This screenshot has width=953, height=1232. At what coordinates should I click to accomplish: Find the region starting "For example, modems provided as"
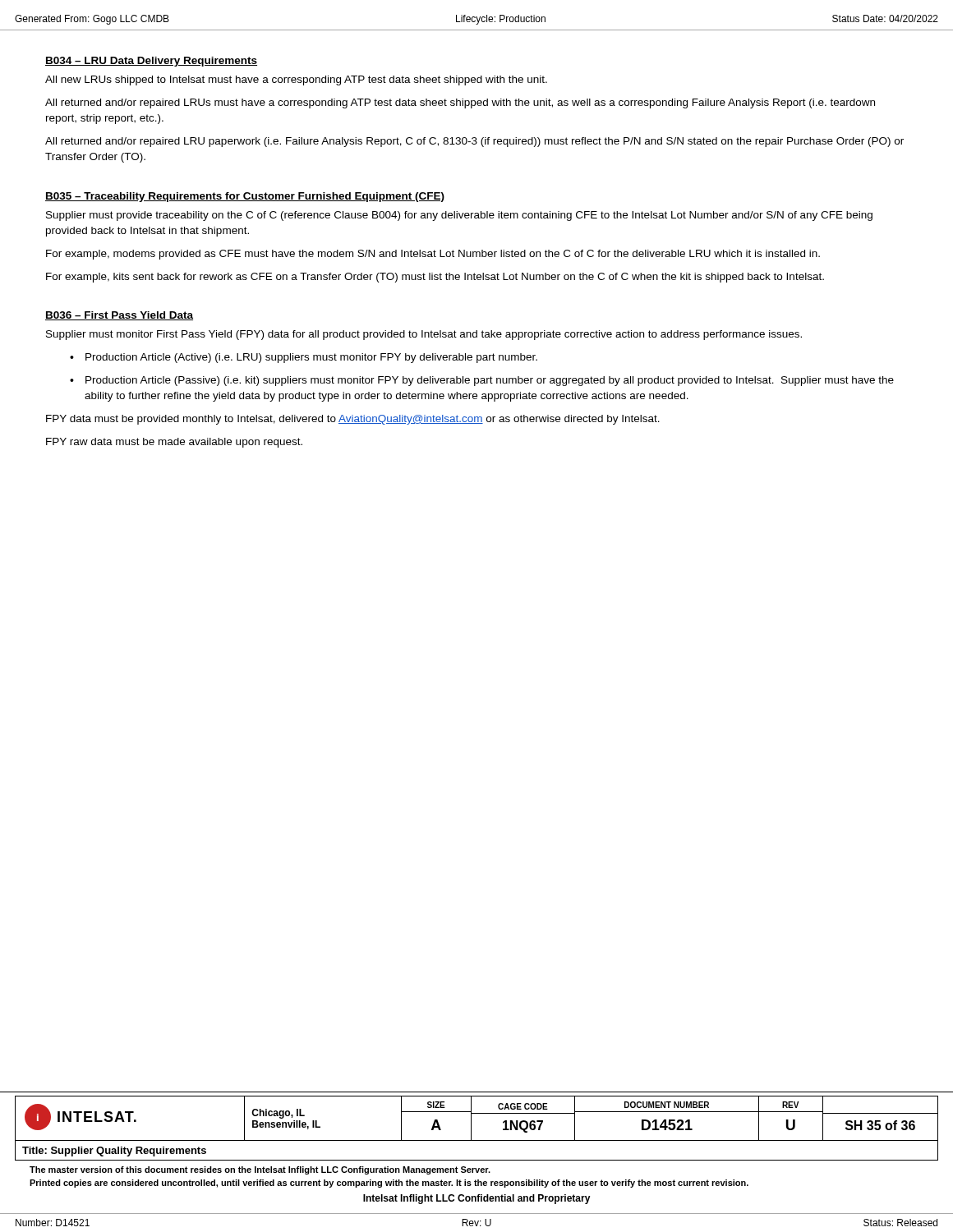tap(433, 253)
